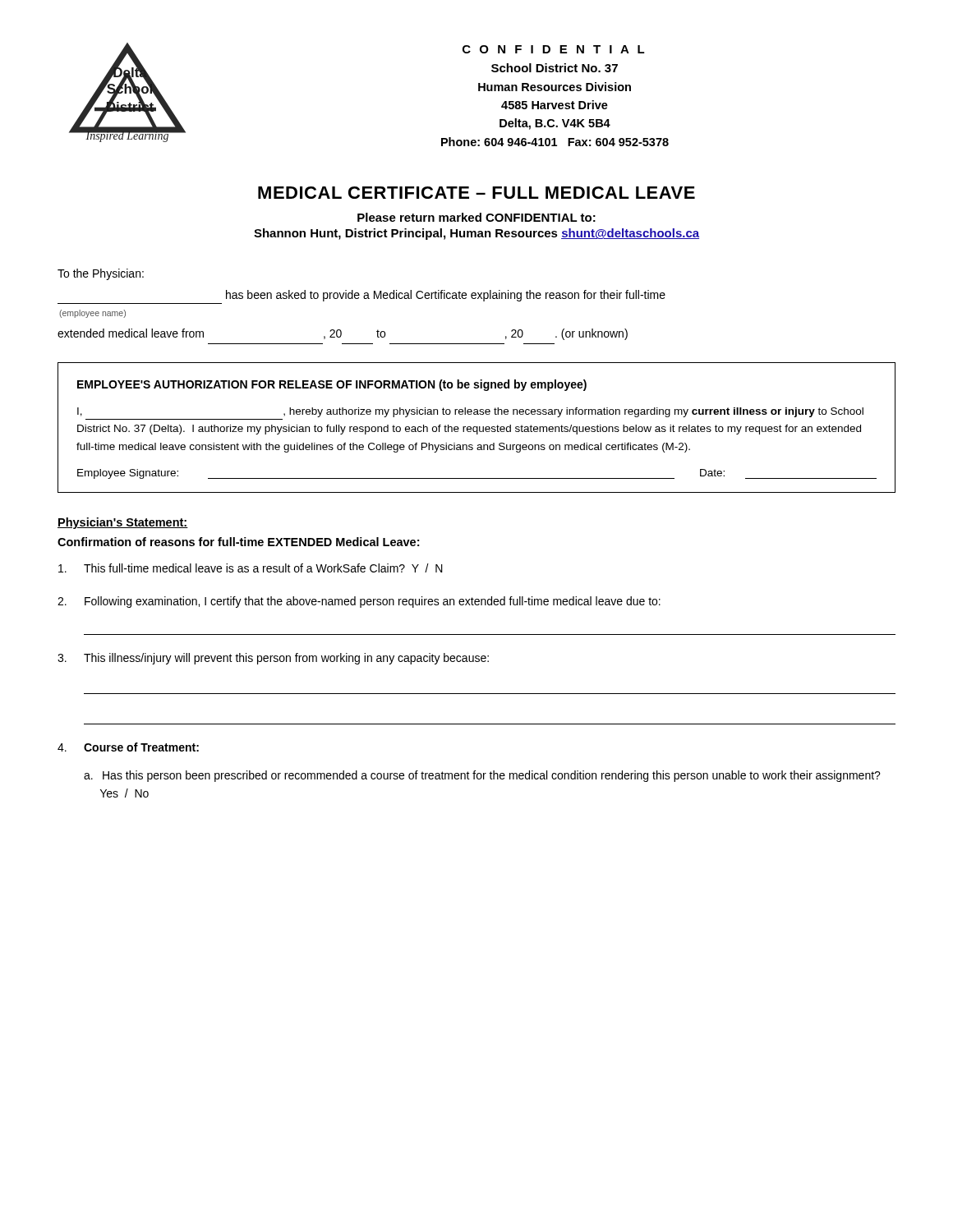Click on the title containing "MEDICAL CERTIFICATE – FULL MEDICAL LEAVE"
Viewport: 953px width, 1232px height.
click(x=476, y=193)
